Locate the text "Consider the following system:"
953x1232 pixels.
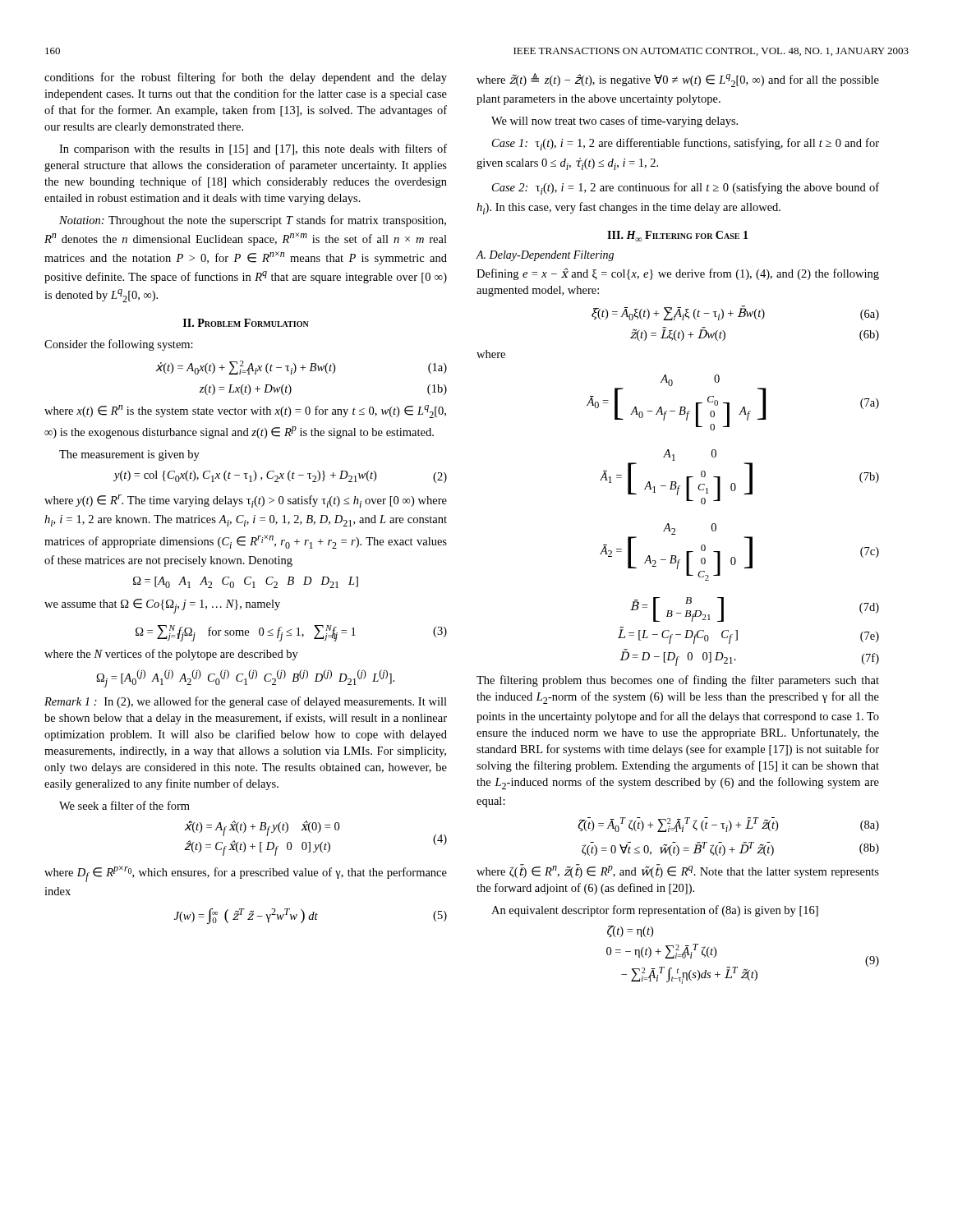coord(119,345)
